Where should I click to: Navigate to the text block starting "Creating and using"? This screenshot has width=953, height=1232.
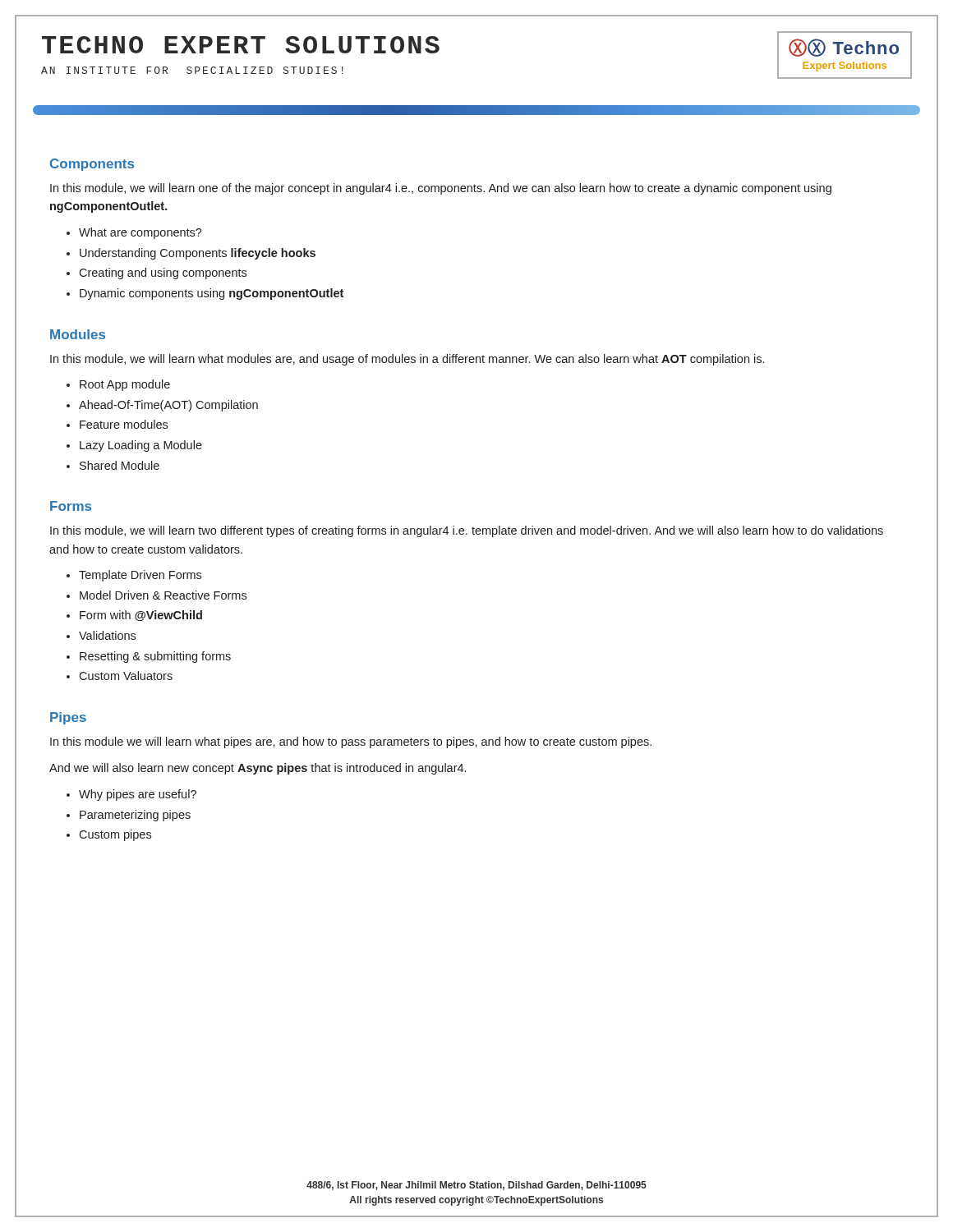click(x=163, y=273)
